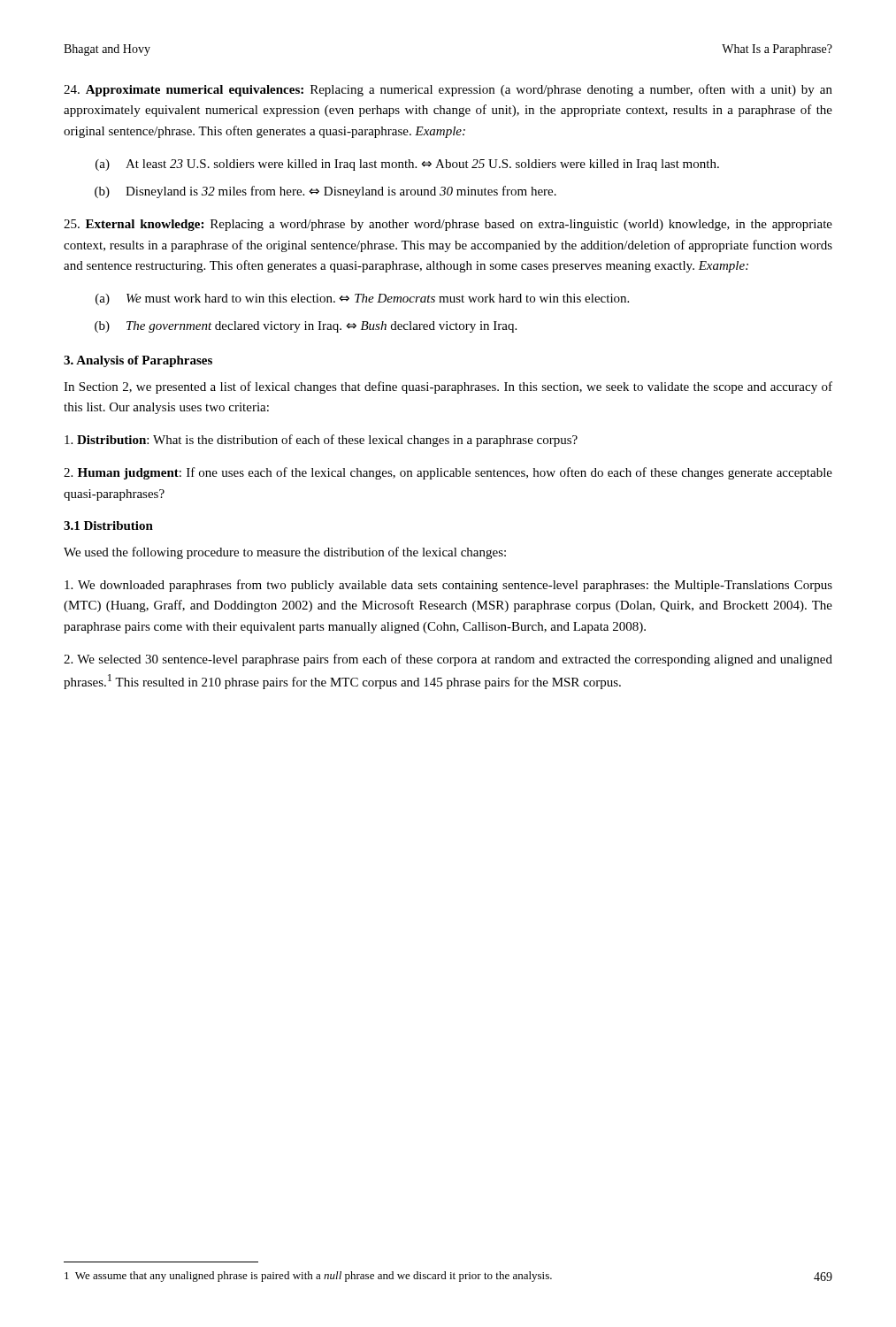Click on the passage starting "Distribution: What is the"

pyautogui.click(x=321, y=440)
